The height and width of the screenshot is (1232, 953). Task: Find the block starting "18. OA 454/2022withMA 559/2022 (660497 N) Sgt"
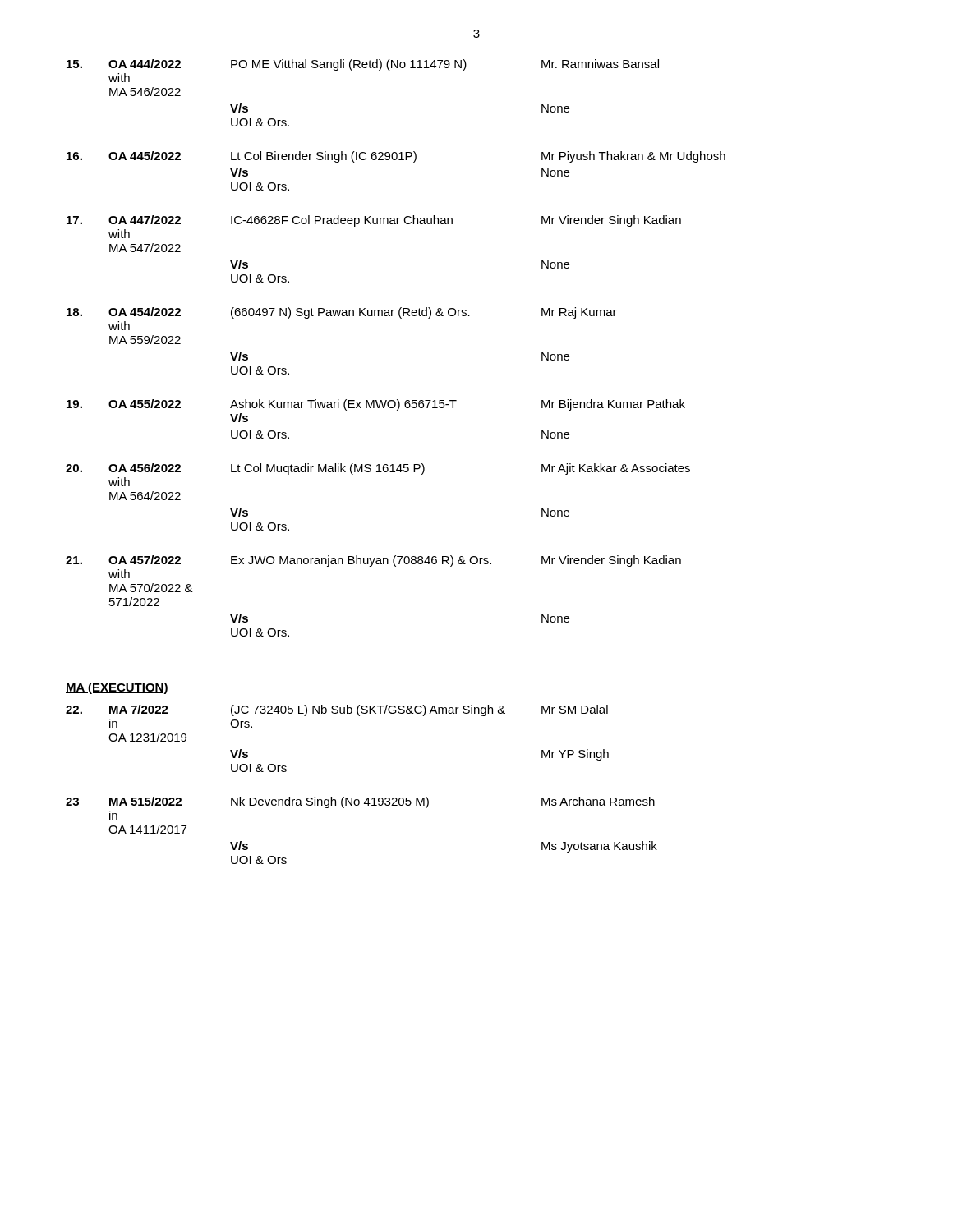342,313
